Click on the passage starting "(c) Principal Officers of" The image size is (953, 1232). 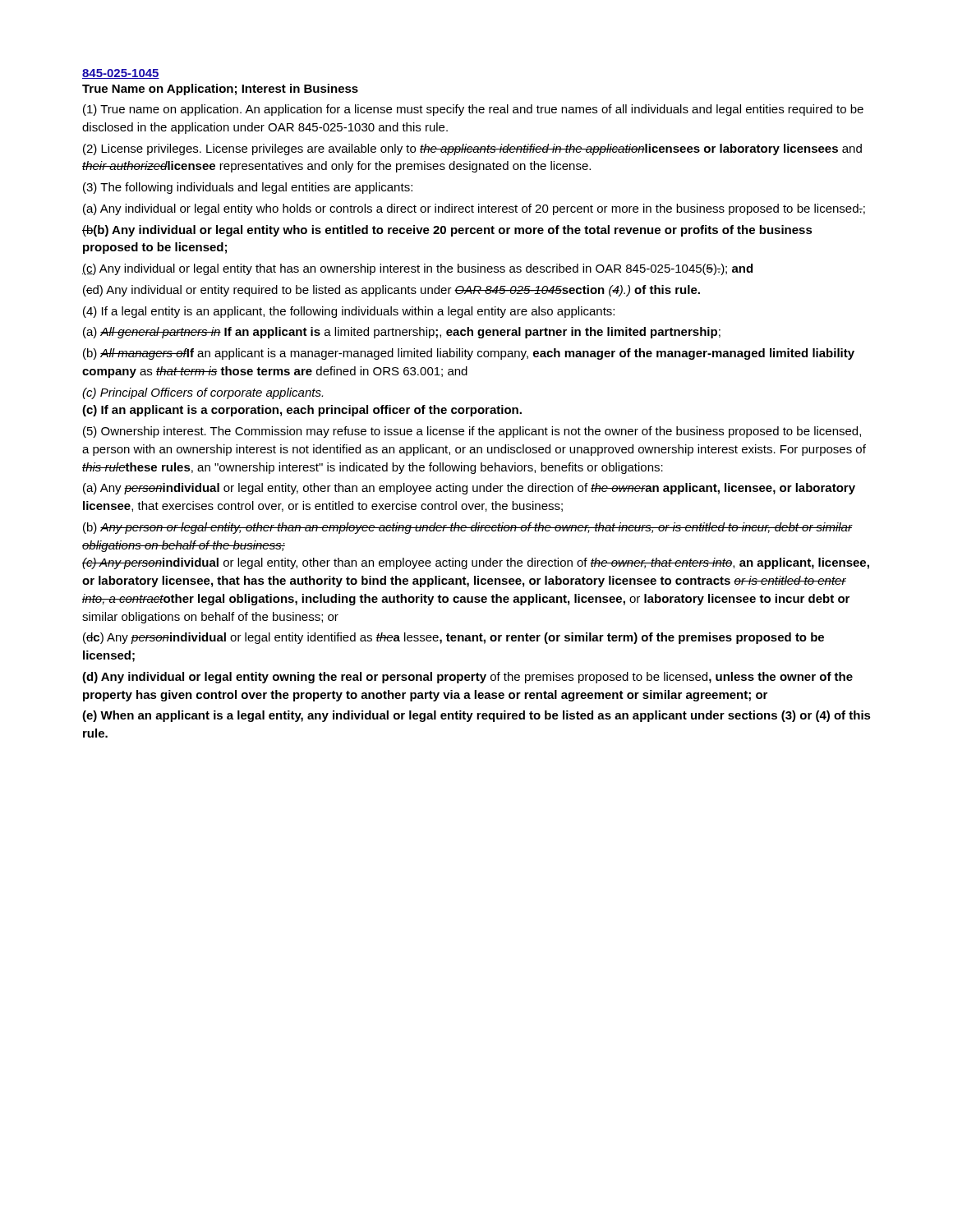(x=302, y=401)
